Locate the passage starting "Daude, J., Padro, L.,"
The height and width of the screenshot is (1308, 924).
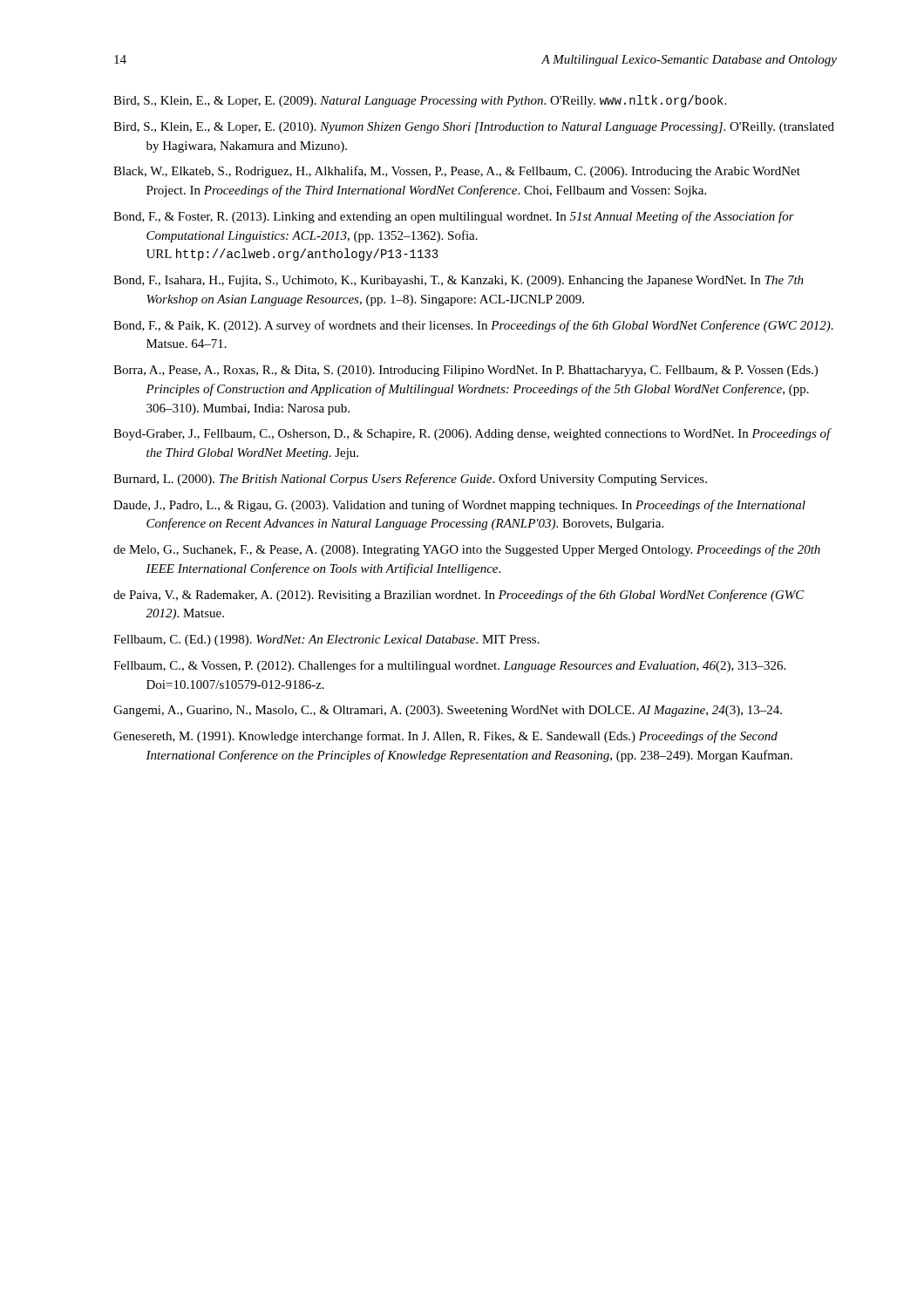[459, 514]
